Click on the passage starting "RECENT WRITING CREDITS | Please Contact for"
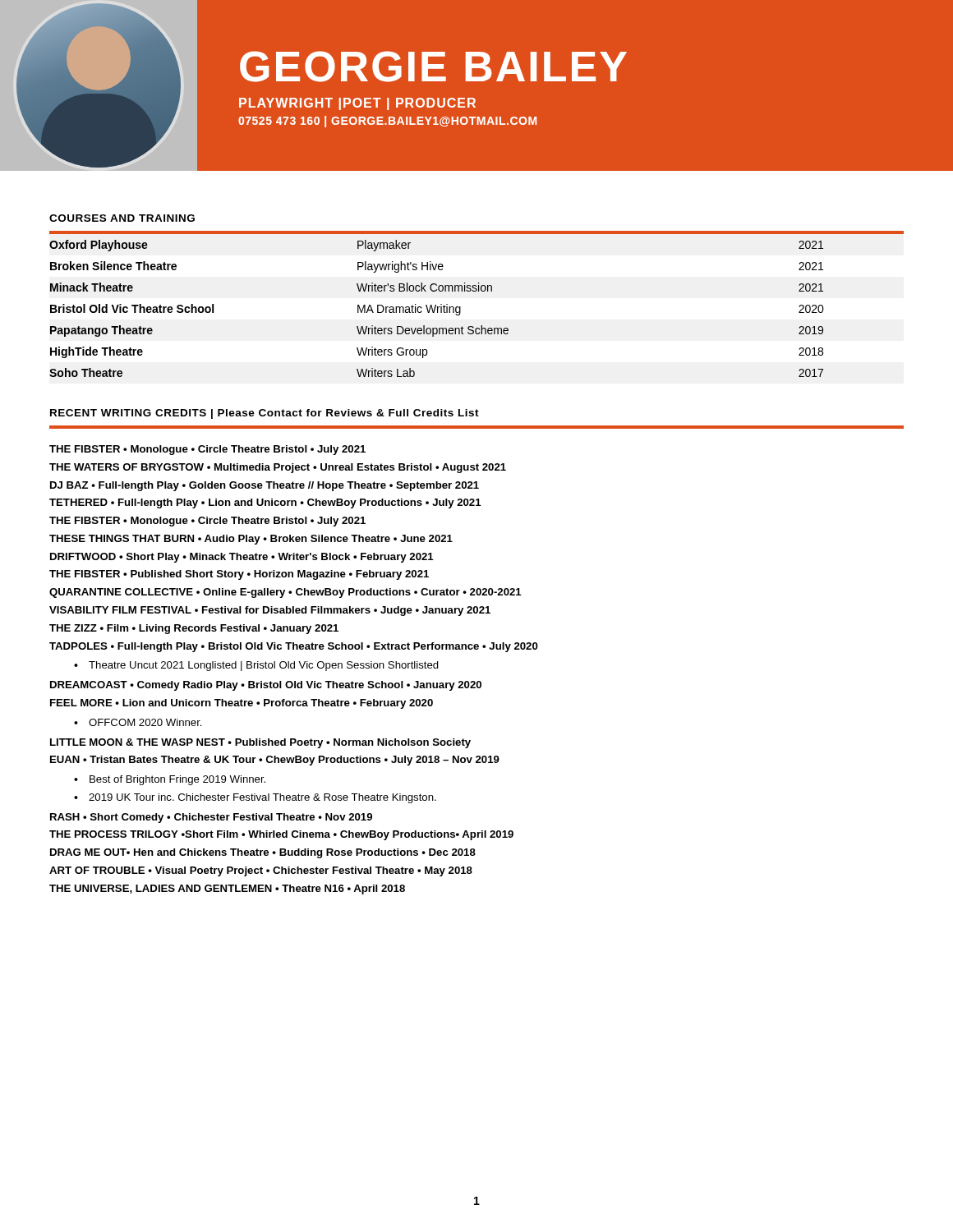 [x=476, y=418]
